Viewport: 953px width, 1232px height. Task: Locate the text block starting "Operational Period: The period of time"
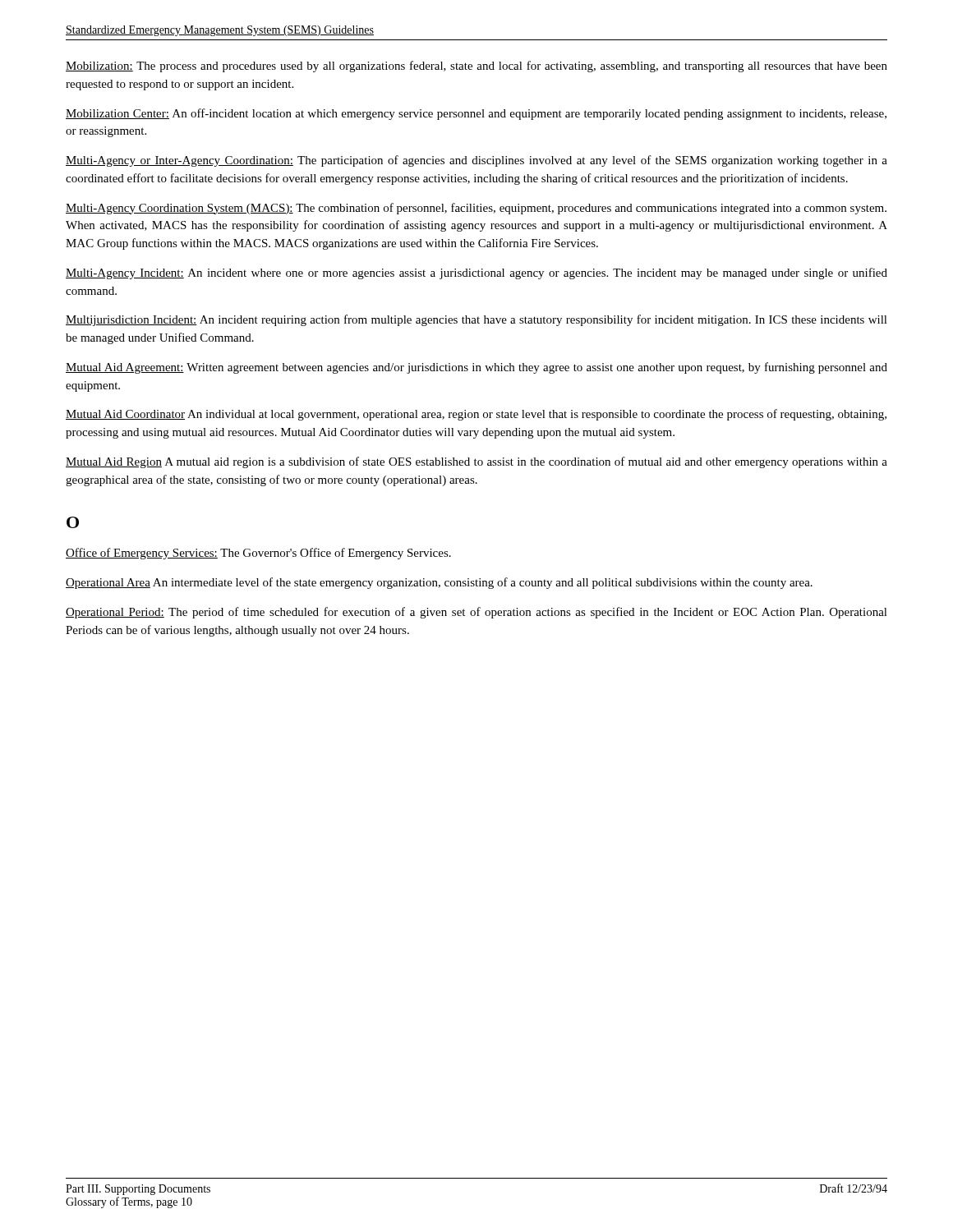[x=476, y=621]
